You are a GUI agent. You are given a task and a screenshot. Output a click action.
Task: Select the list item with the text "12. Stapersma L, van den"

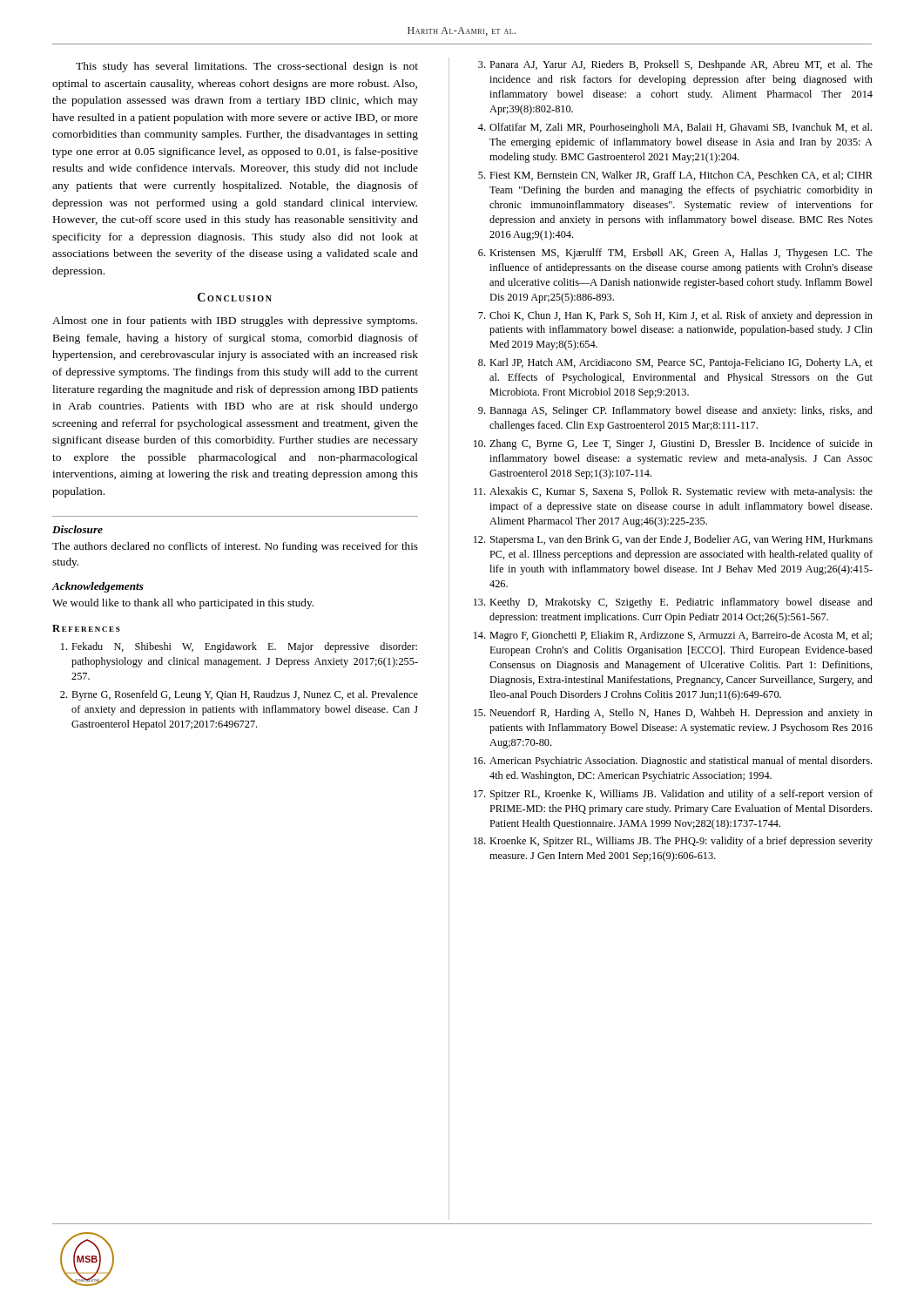[671, 562]
